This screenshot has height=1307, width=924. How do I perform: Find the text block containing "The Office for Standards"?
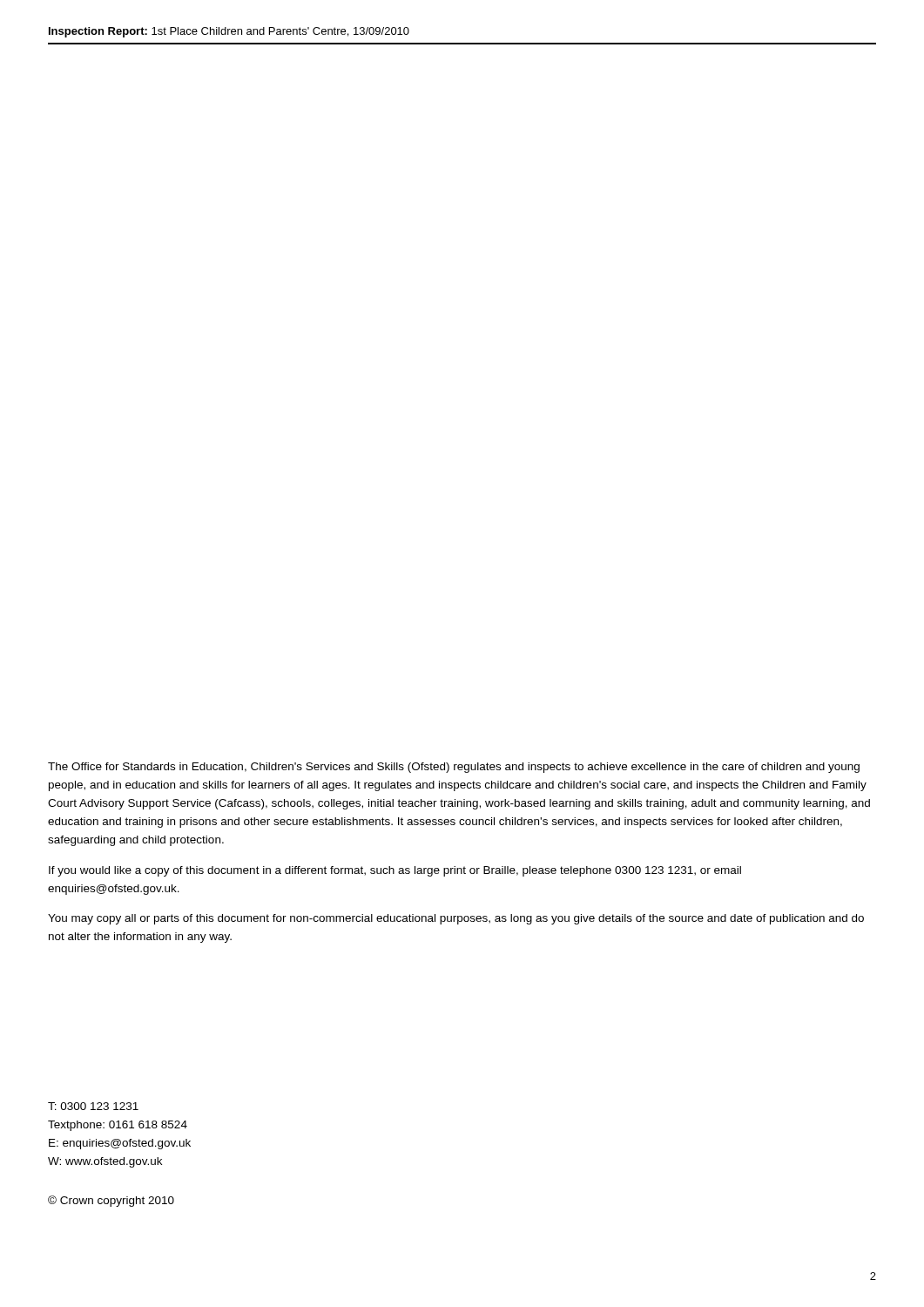(459, 803)
